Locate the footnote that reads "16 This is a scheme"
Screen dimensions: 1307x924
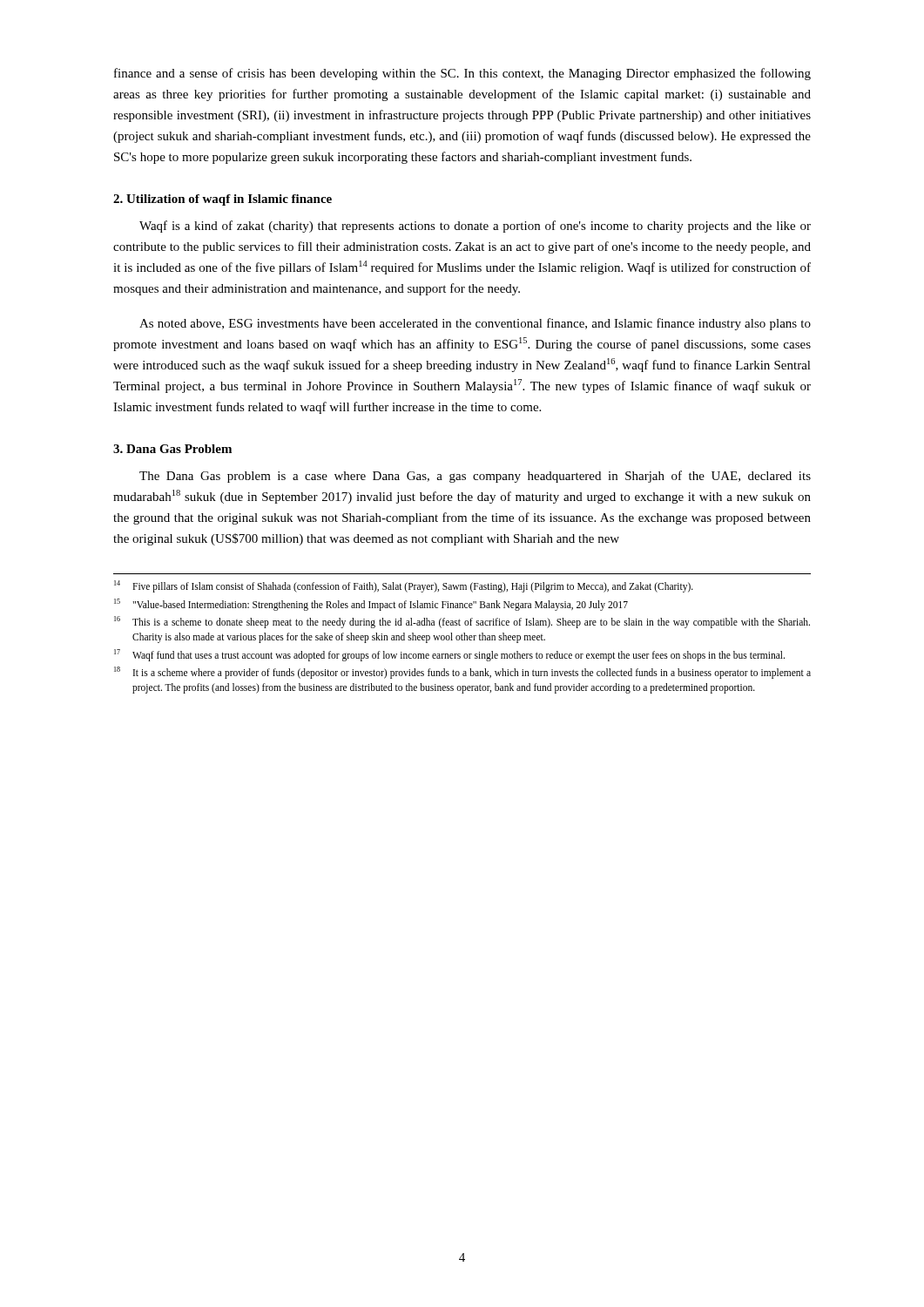(x=462, y=629)
